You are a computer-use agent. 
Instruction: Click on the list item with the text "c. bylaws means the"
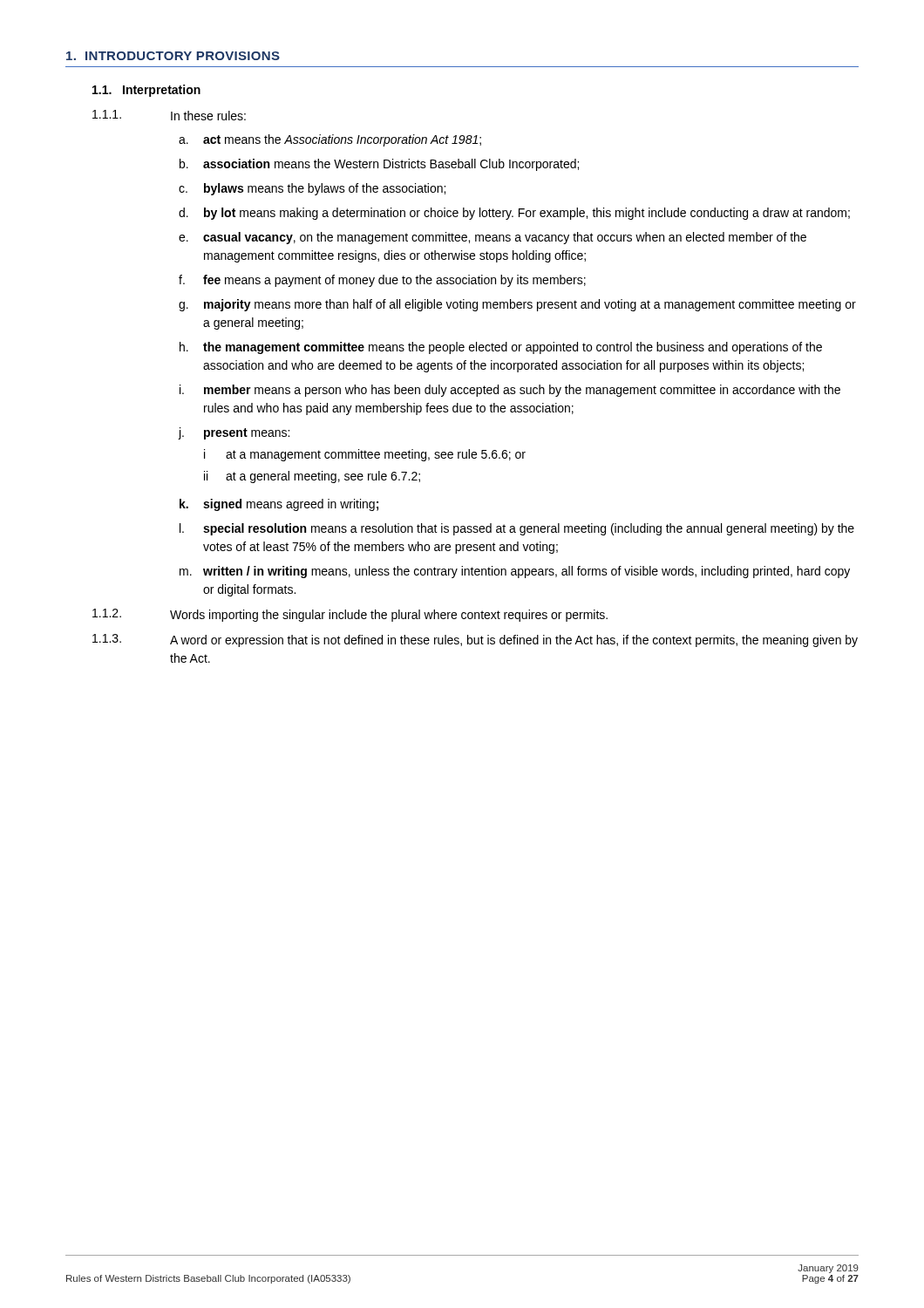(x=312, y=189)
